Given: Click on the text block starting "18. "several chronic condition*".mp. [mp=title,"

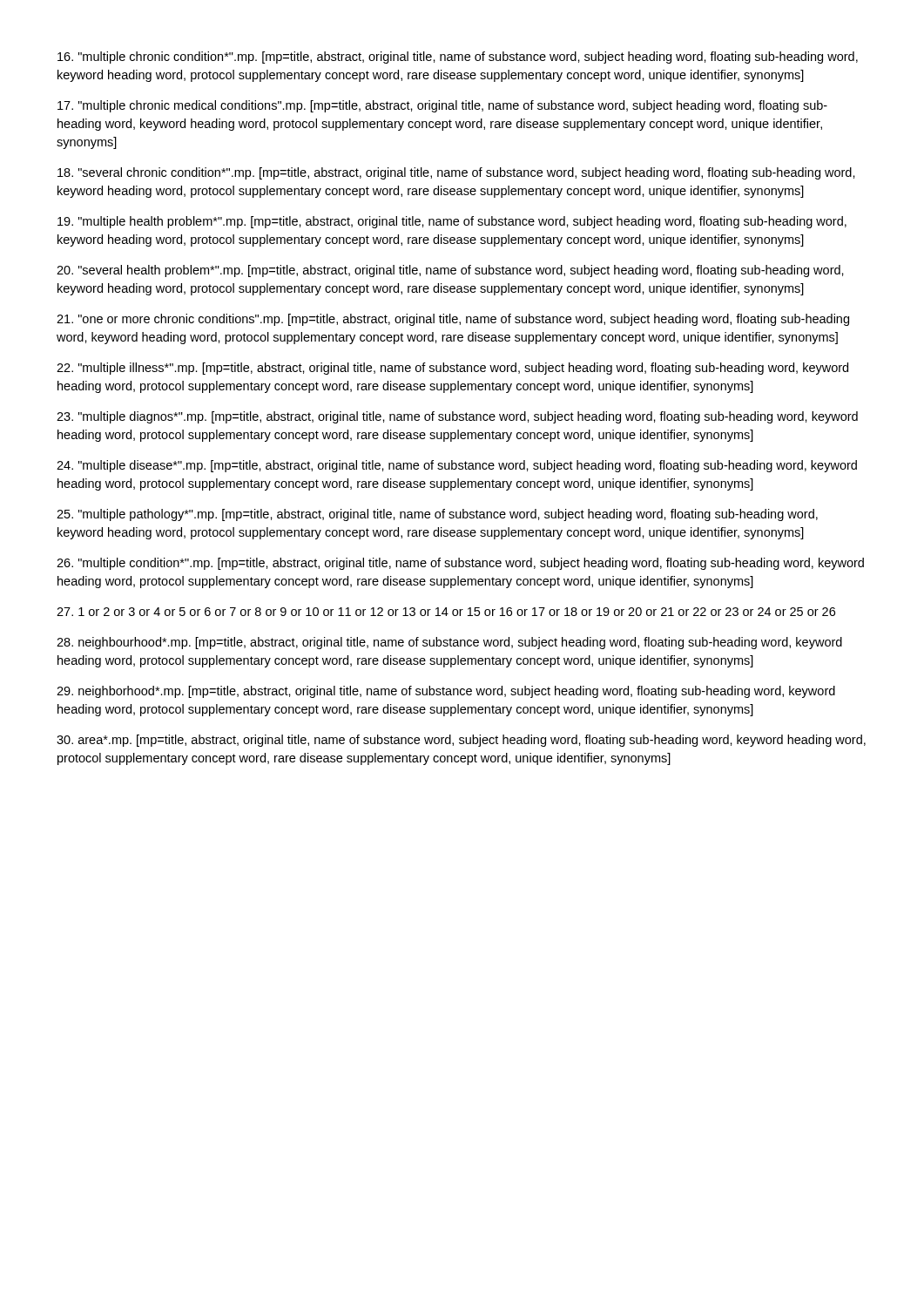Looking at the screenshot, I should (x=456, y=182).
